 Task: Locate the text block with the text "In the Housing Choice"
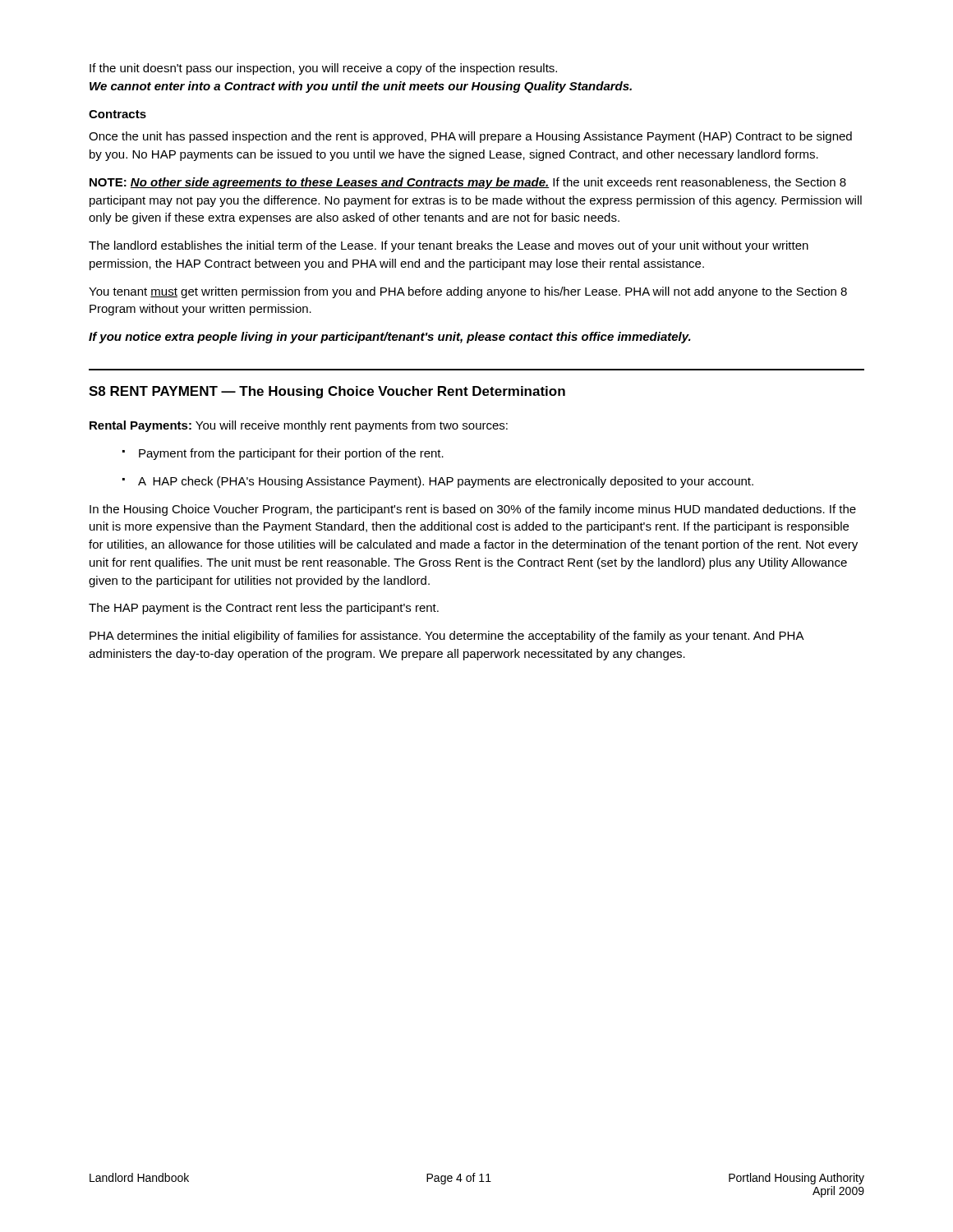(x=476, y=545)
